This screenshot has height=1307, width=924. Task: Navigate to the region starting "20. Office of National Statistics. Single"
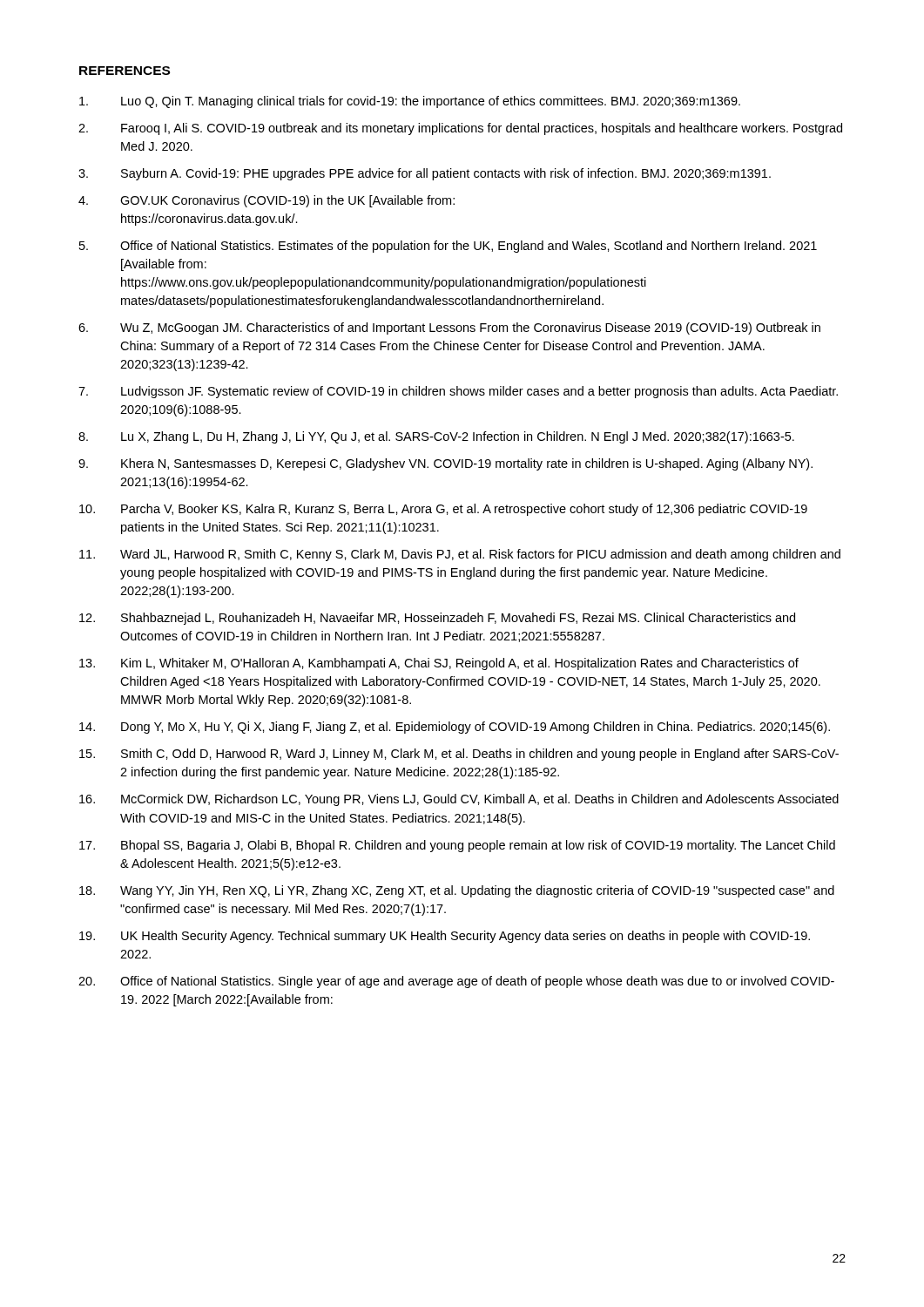pyautogui.click(x=462, y=990)
